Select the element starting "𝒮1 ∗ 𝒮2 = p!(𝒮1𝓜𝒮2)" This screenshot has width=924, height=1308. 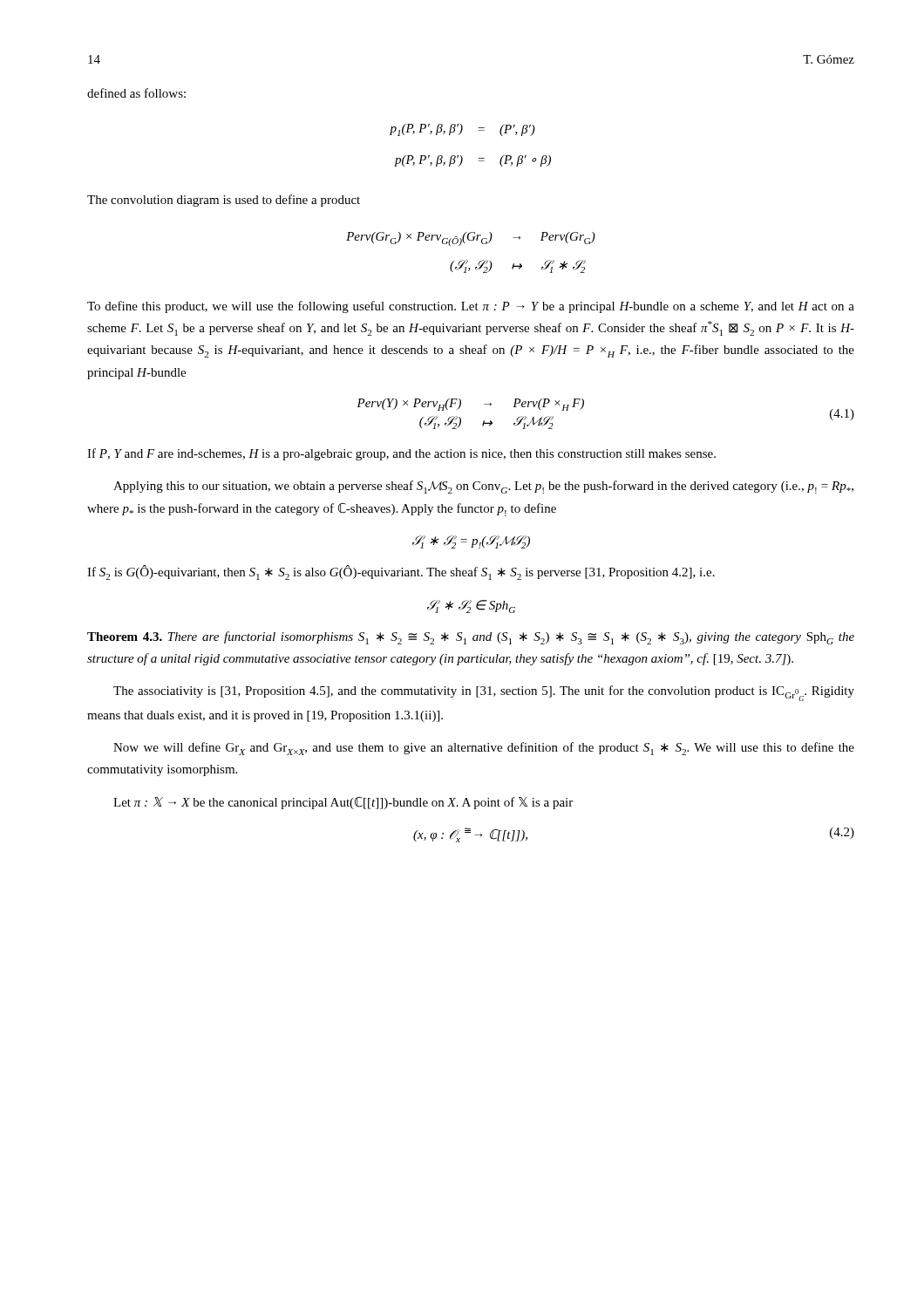(471, 542)
